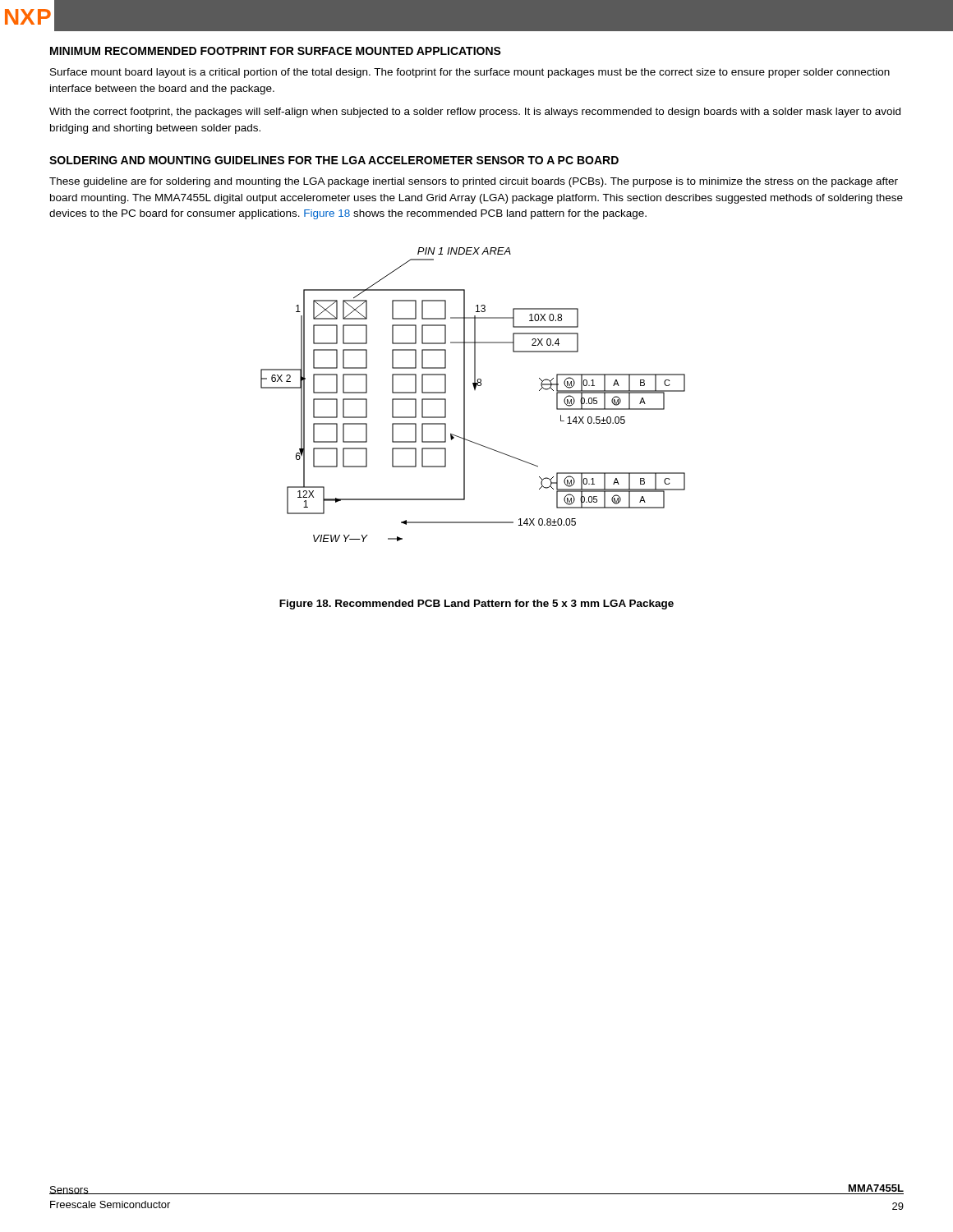Image resolution: width=953 pixels, height=1232 pixels.
Task: Point to the region starting "These guideline are for soldering and mounting"
Action: click(476, 197)
